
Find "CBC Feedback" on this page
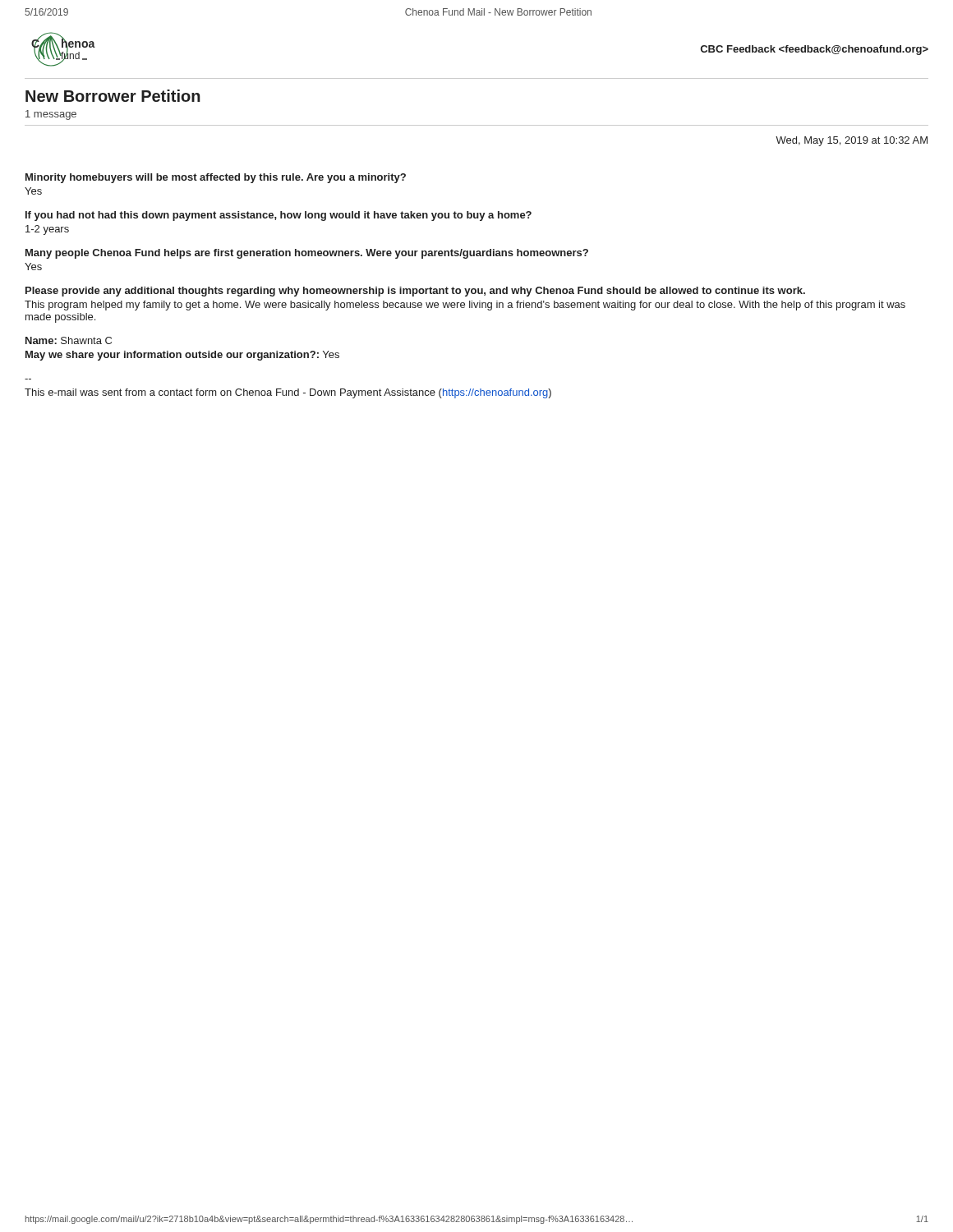click(814, 49)
